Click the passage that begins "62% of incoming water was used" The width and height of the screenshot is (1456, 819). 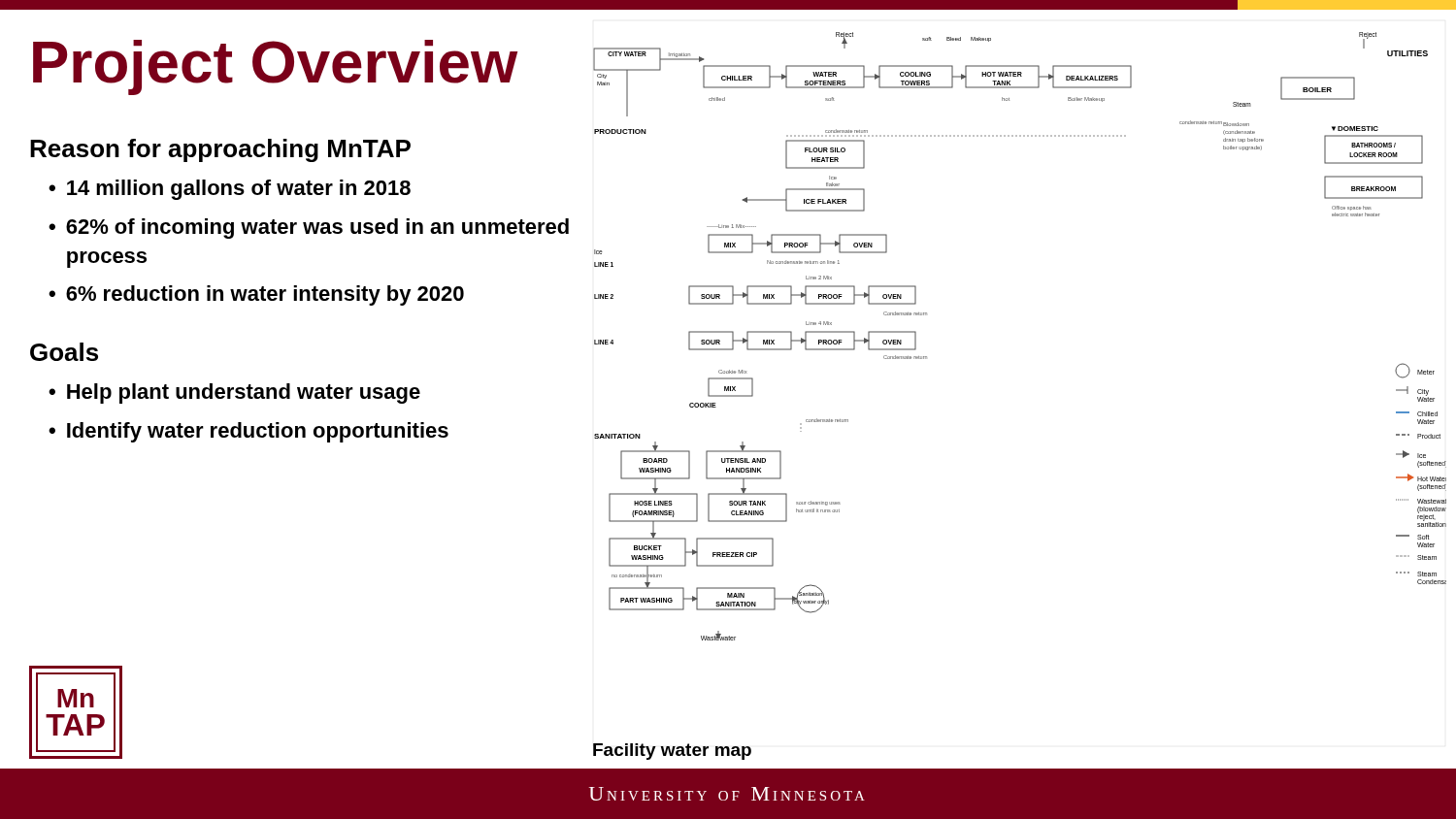[x=319, y=241]
